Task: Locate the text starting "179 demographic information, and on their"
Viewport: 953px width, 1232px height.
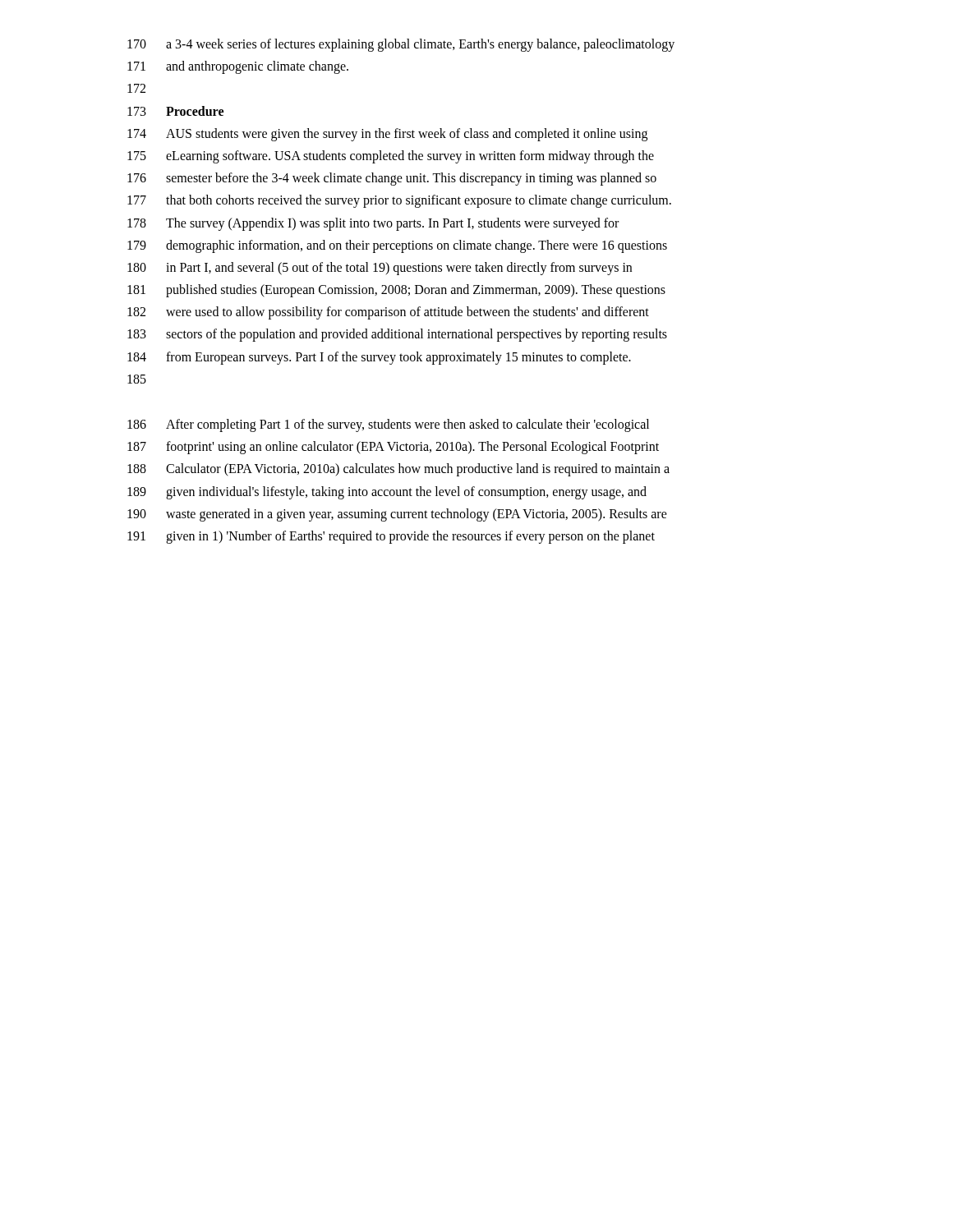Action: [489, 245]
